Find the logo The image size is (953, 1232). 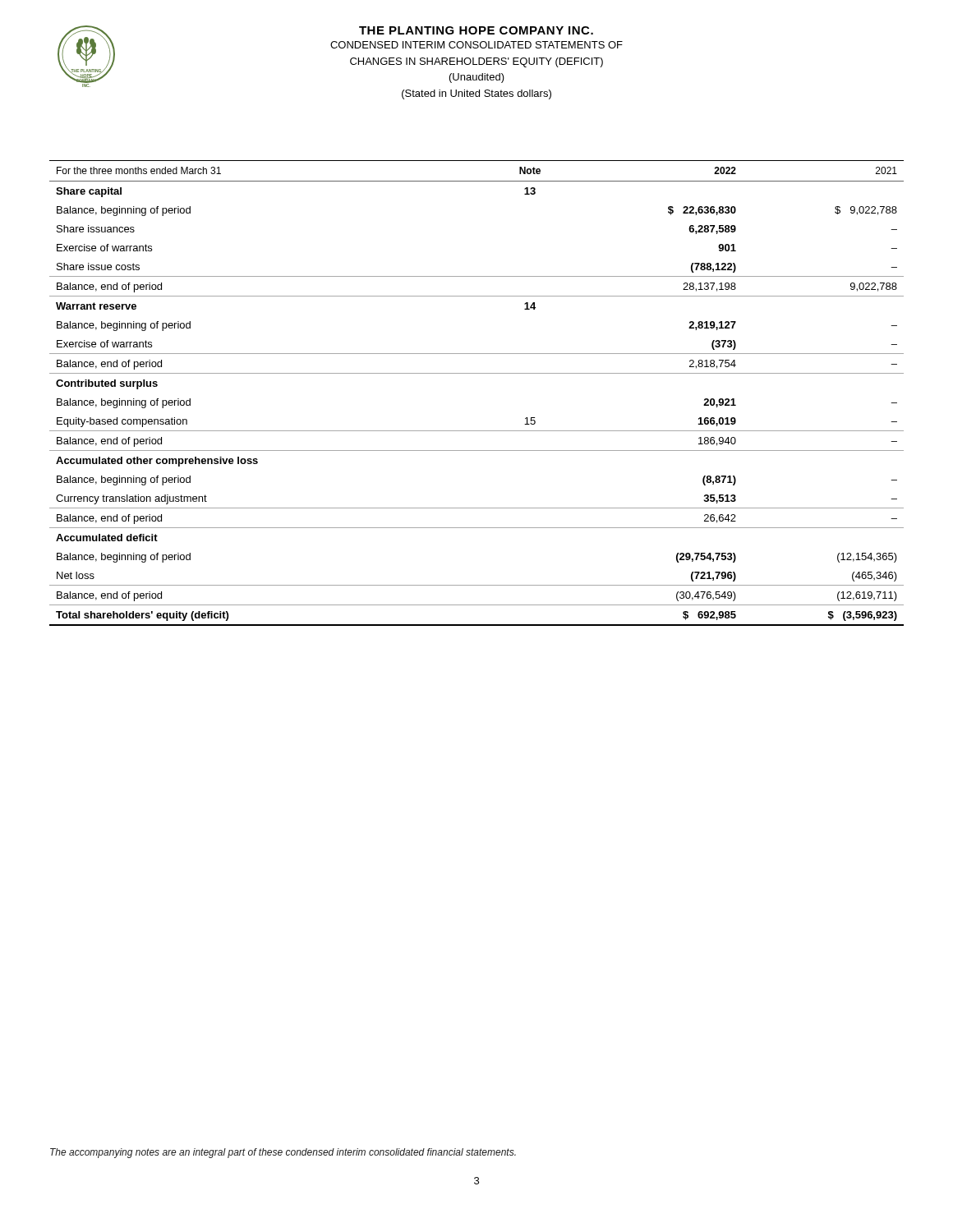click(x=90, y=60)
